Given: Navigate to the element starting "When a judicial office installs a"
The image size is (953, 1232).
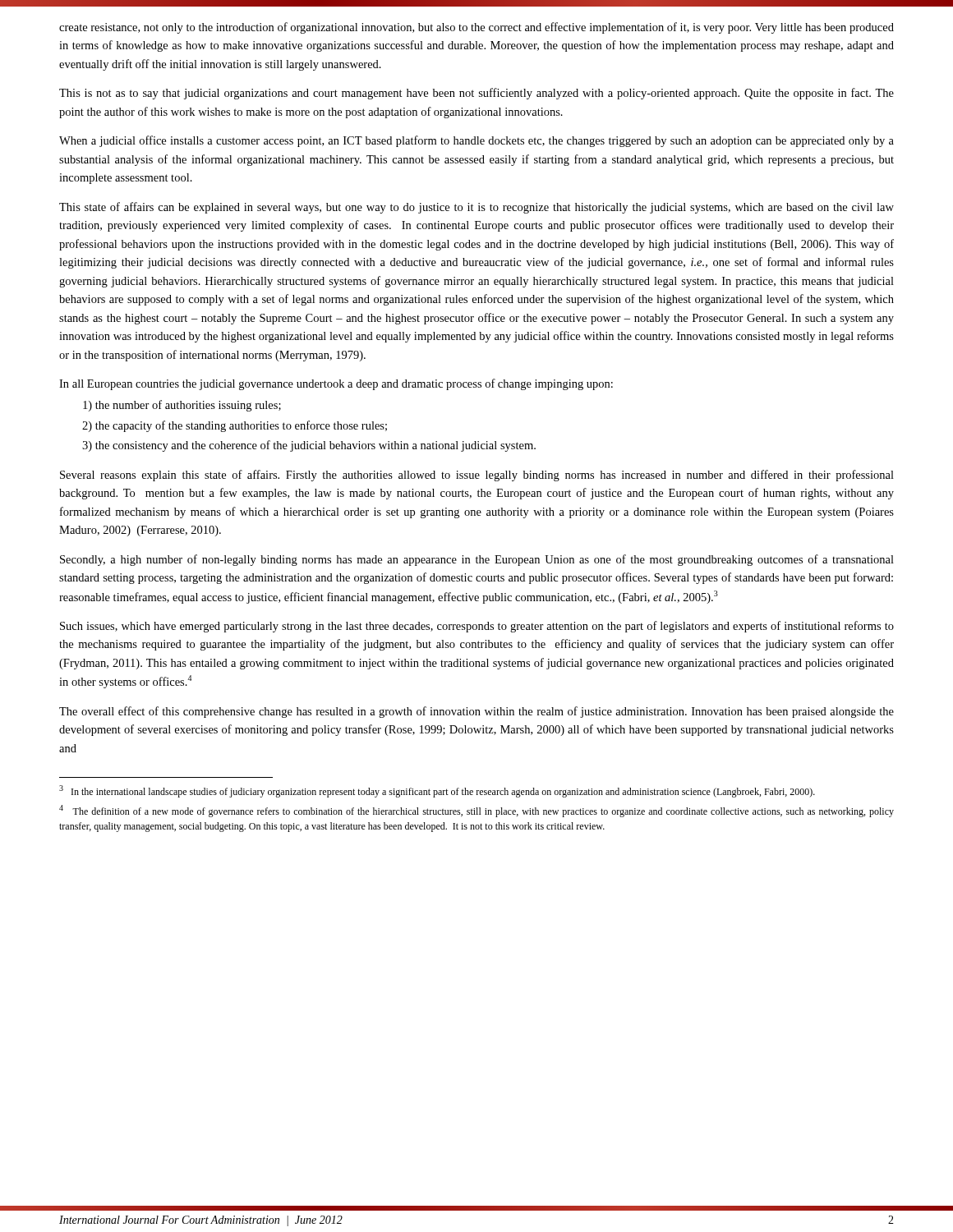Looking at the screenshot, I should point(476,159).
